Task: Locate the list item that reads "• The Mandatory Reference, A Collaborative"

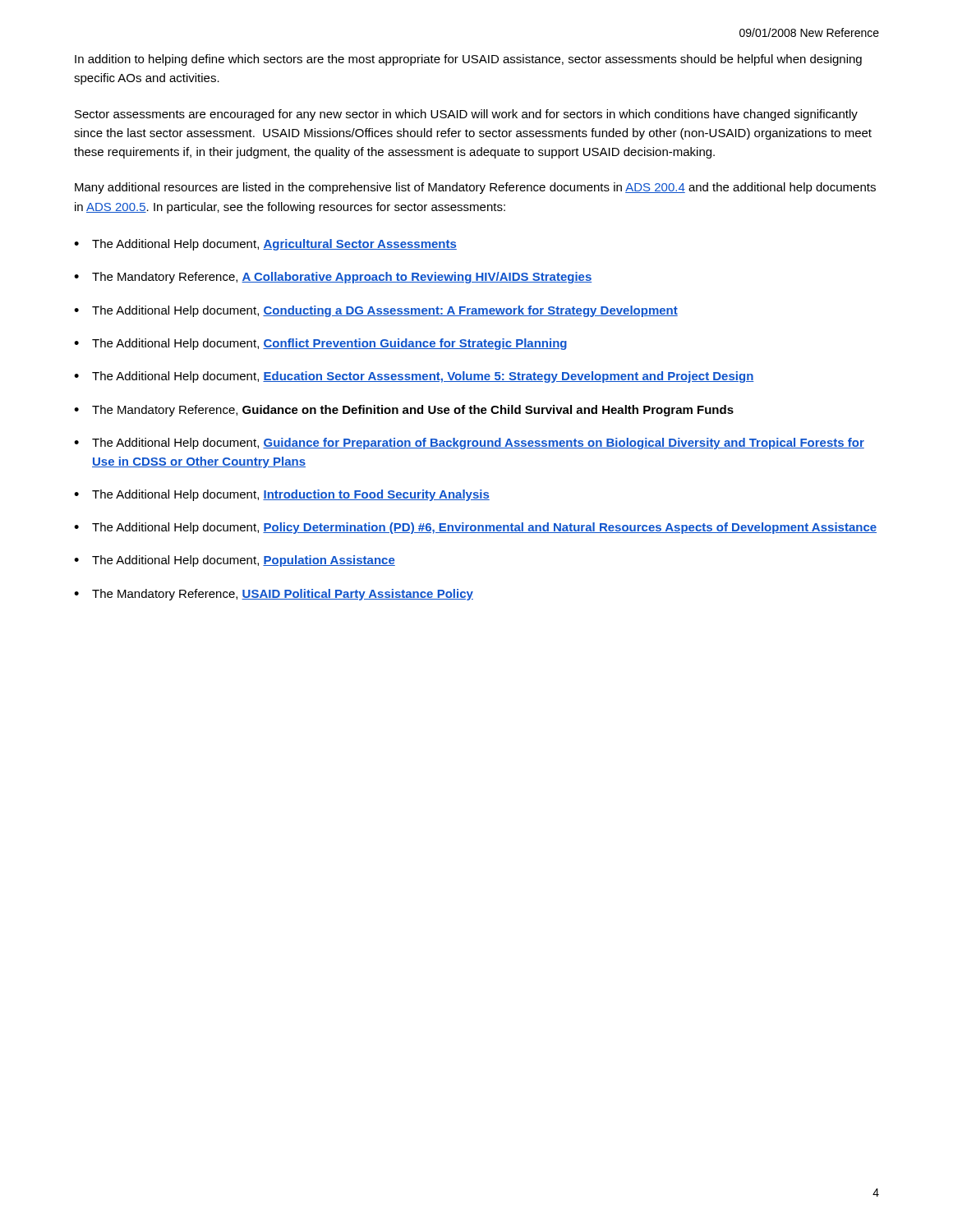Action: coord(476,277)
